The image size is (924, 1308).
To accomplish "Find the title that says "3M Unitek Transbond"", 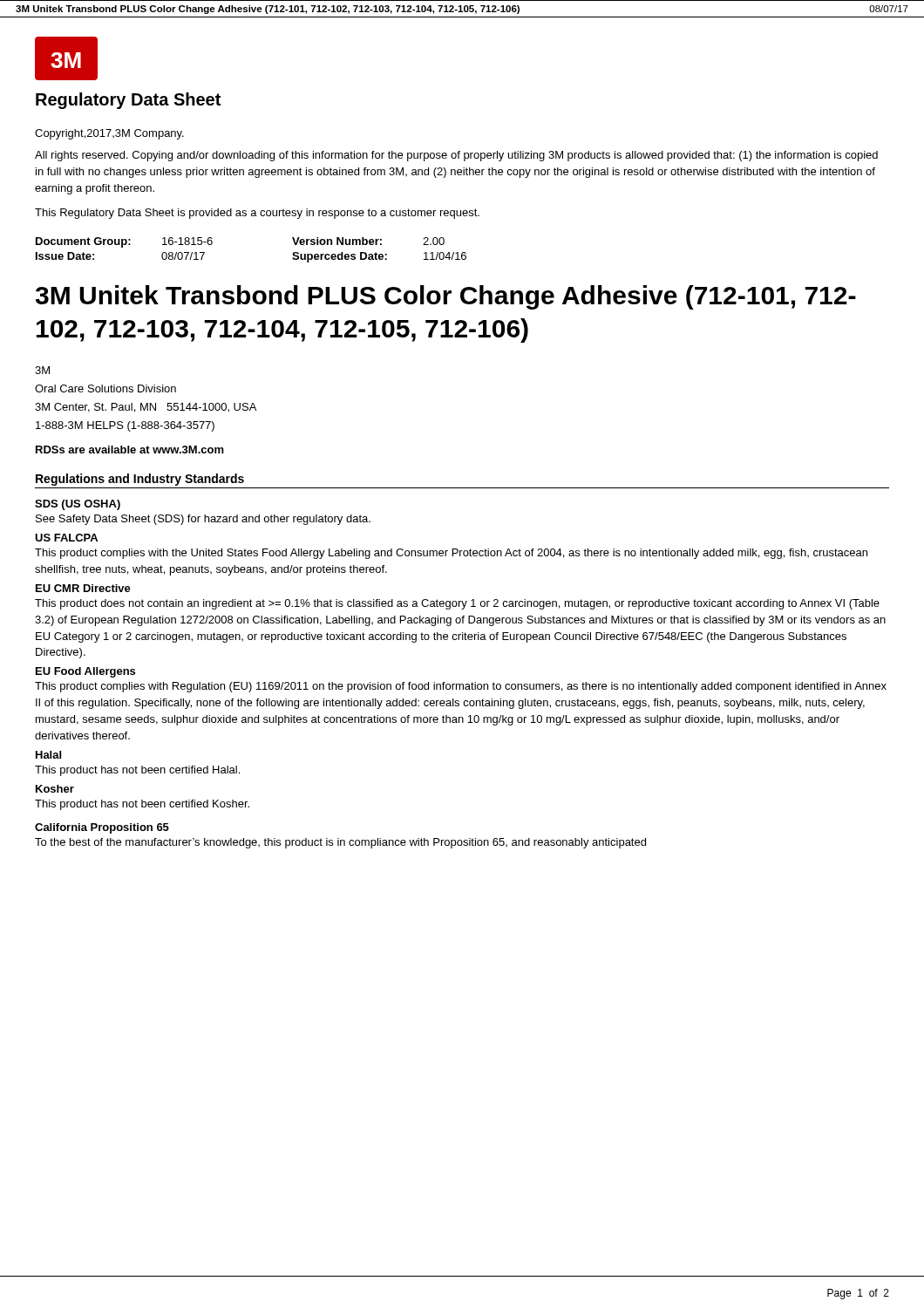I will pyautogui.click(x=462, y=312).
